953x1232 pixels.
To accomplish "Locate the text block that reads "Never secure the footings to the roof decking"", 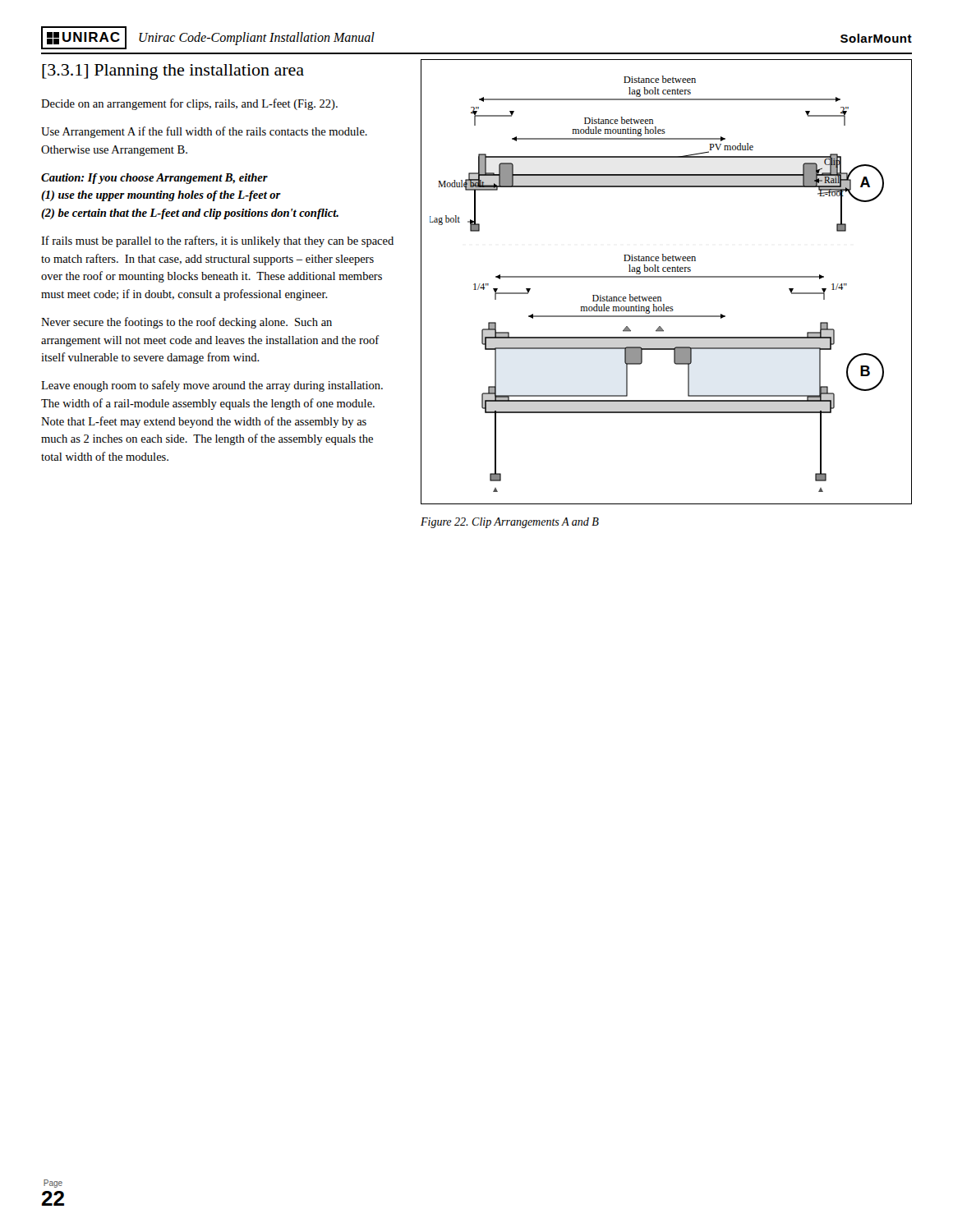I will pyautogui.click(x=210, y=340).
